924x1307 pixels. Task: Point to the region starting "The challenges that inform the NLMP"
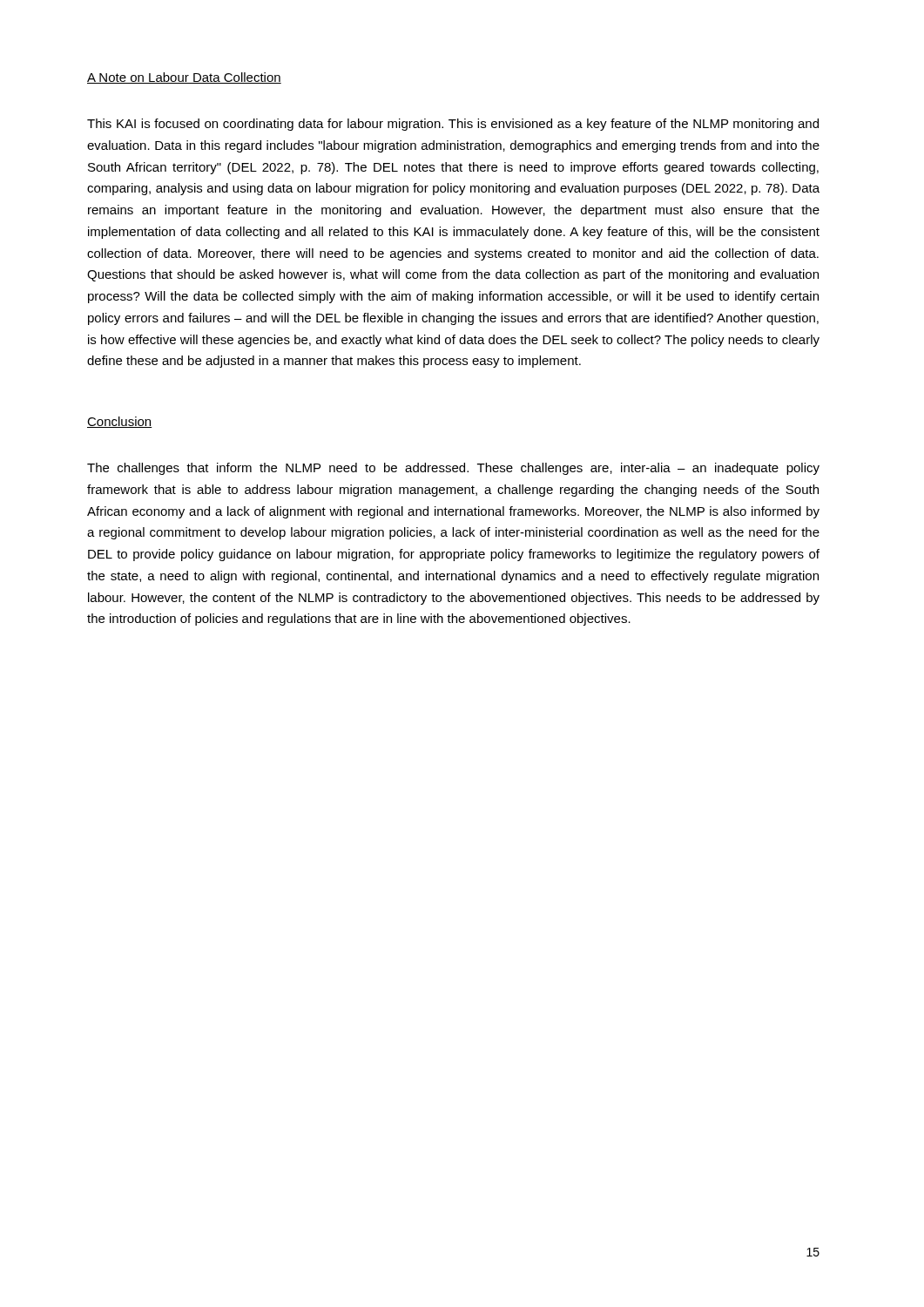453,544
